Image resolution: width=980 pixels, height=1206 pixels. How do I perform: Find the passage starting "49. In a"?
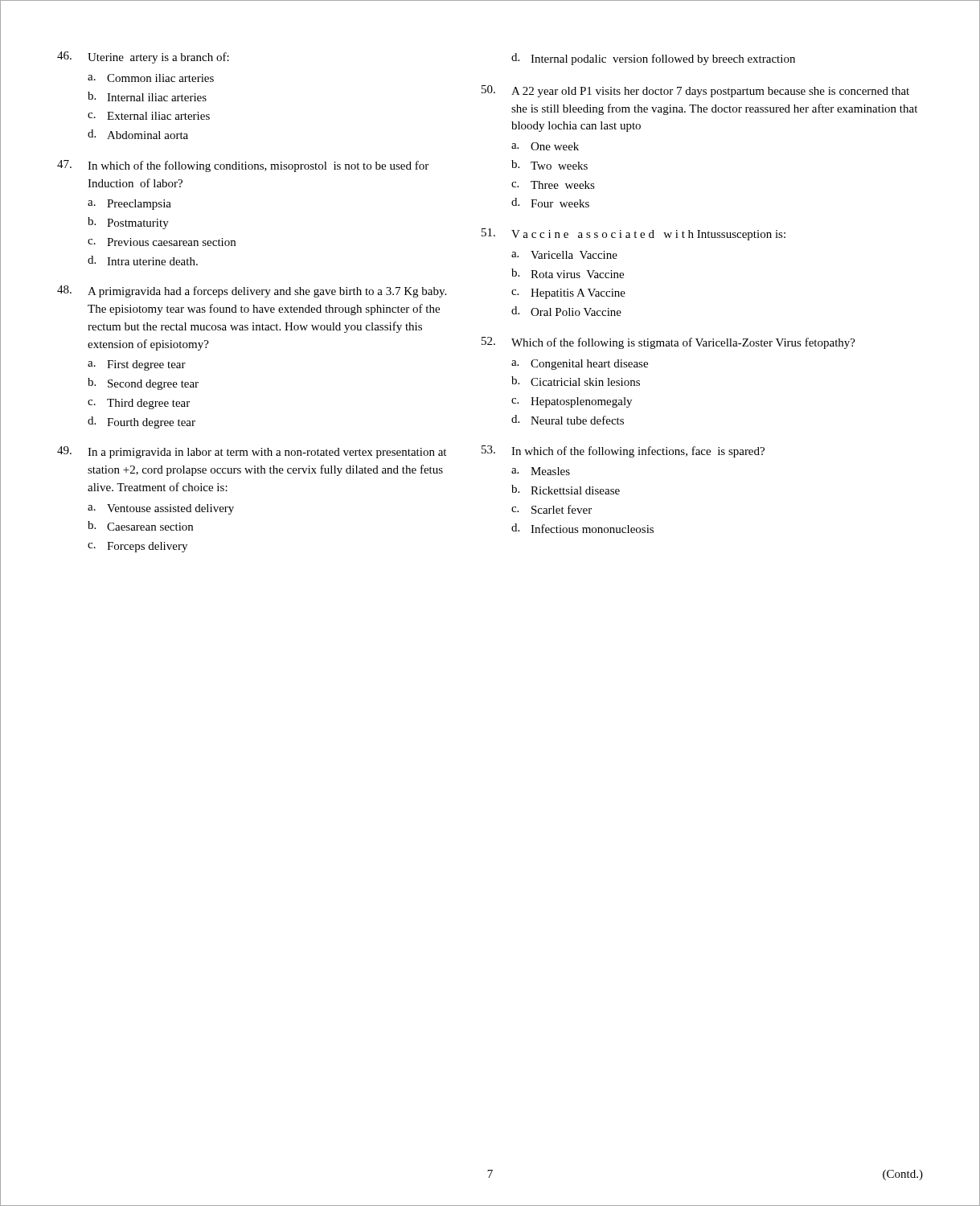coord(257,470)
